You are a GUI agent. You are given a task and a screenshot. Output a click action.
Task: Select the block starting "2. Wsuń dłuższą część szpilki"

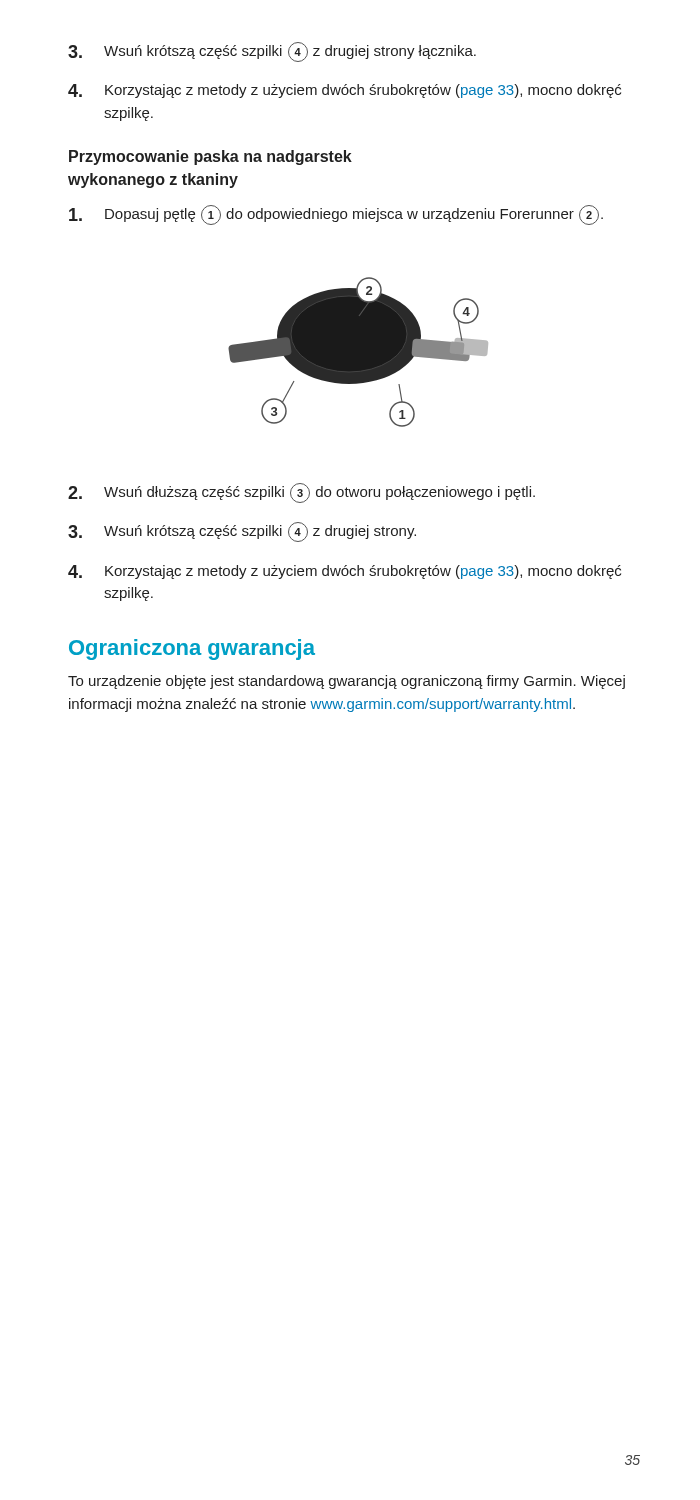coord(354,494)
